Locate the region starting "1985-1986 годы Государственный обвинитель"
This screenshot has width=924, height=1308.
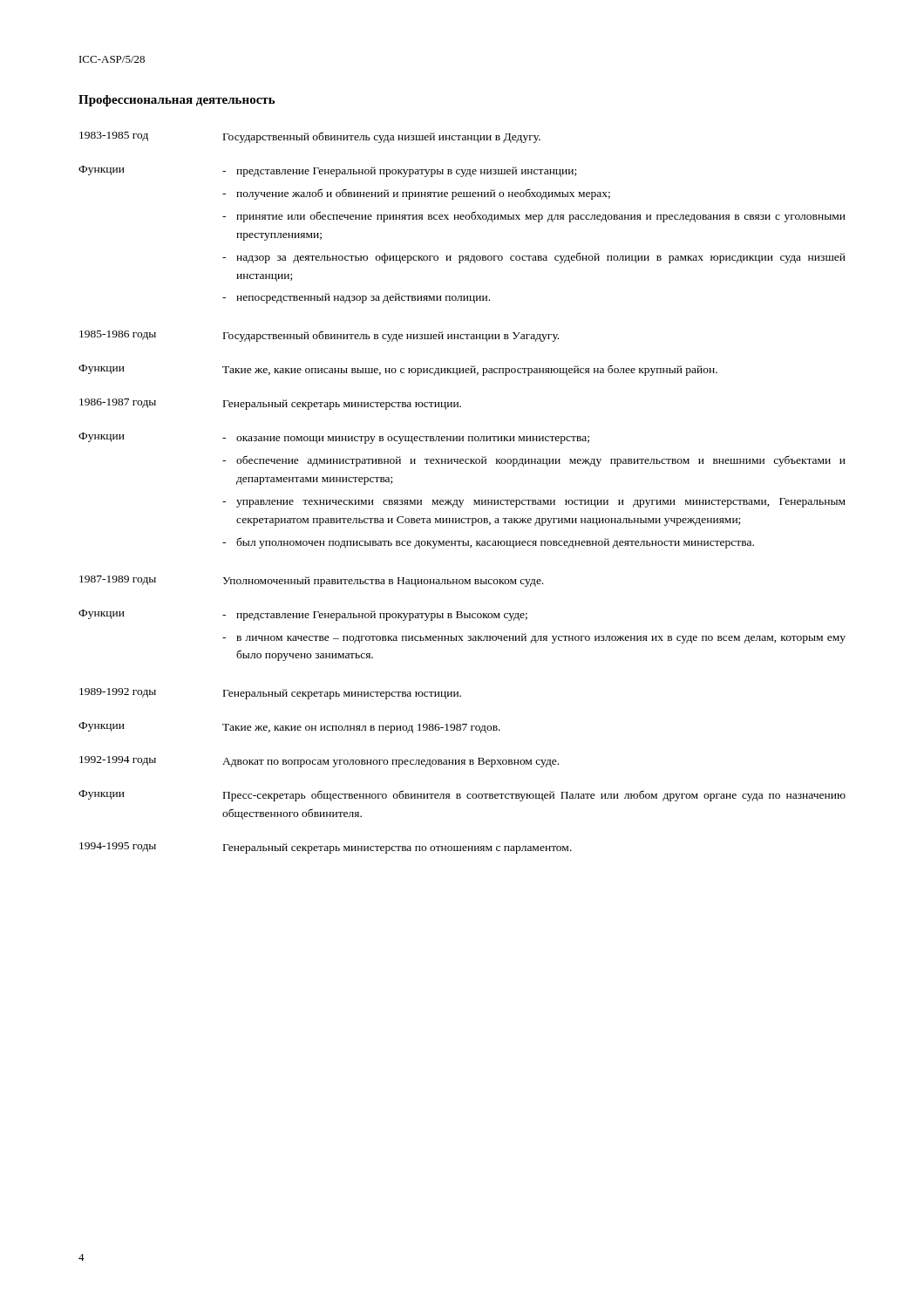(462, 336)
